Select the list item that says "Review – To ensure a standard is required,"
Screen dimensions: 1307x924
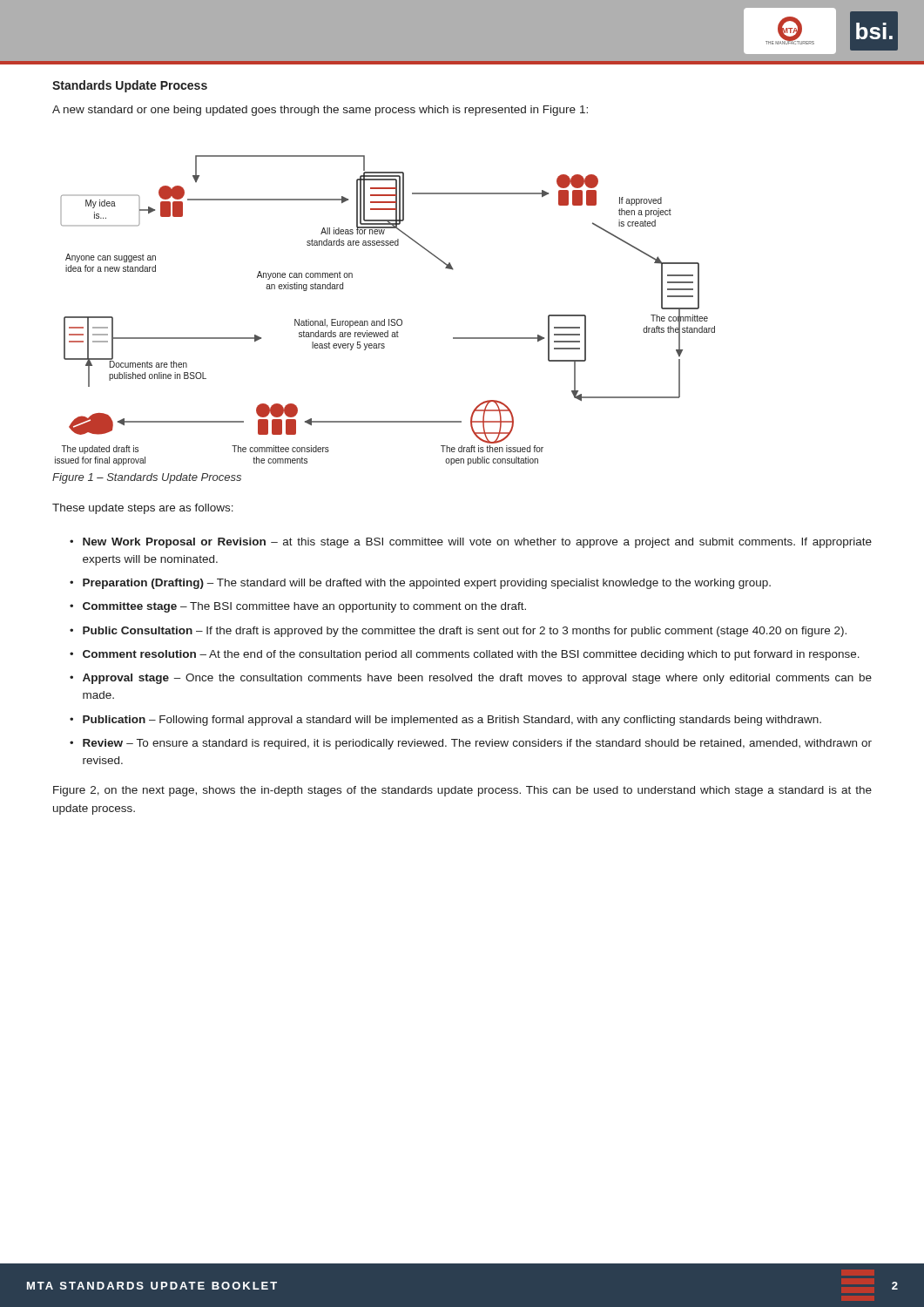(x=477, y=752)
